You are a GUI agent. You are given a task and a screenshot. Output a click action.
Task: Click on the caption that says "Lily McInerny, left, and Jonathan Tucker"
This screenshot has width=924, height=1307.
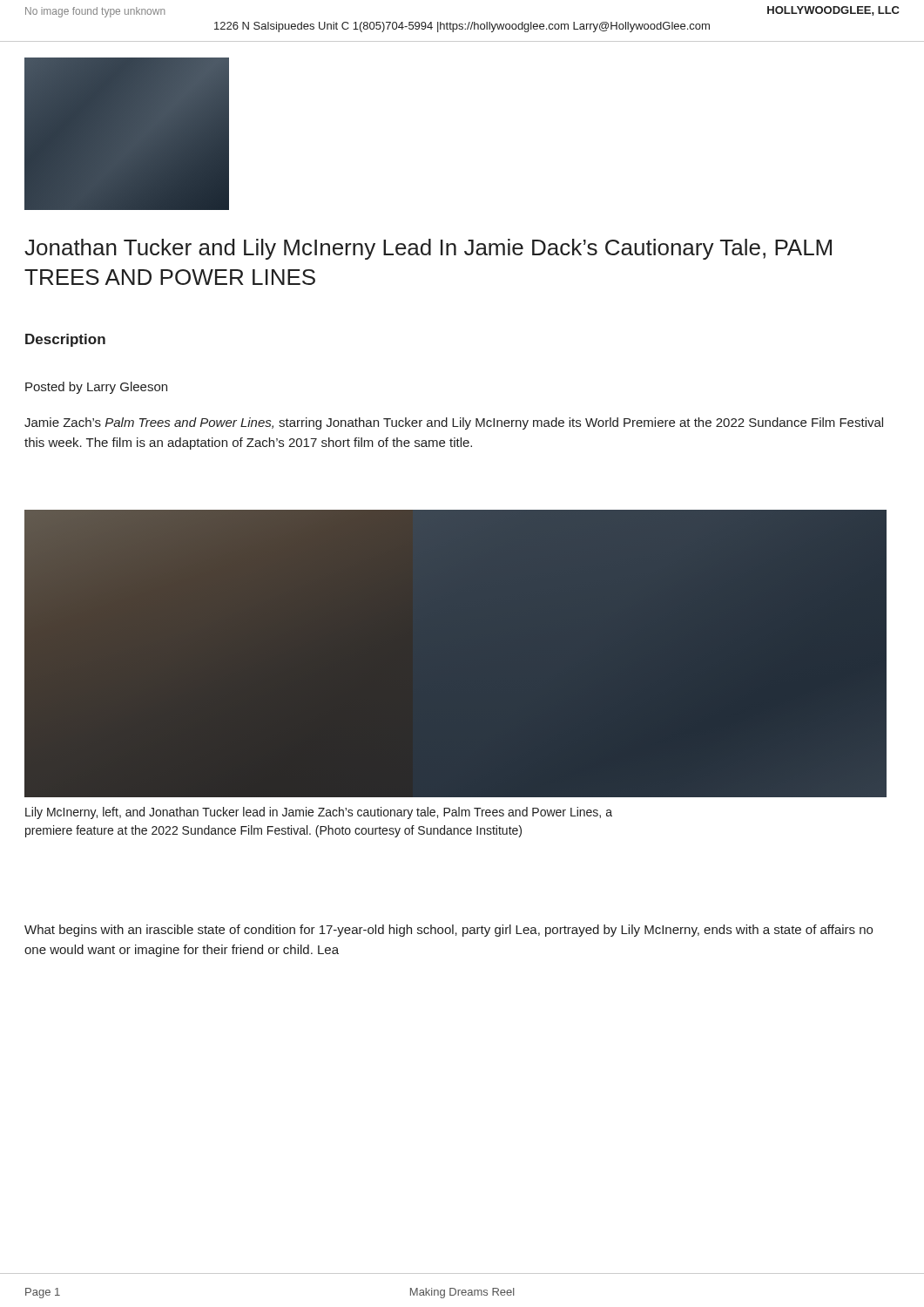coord(318,821)
